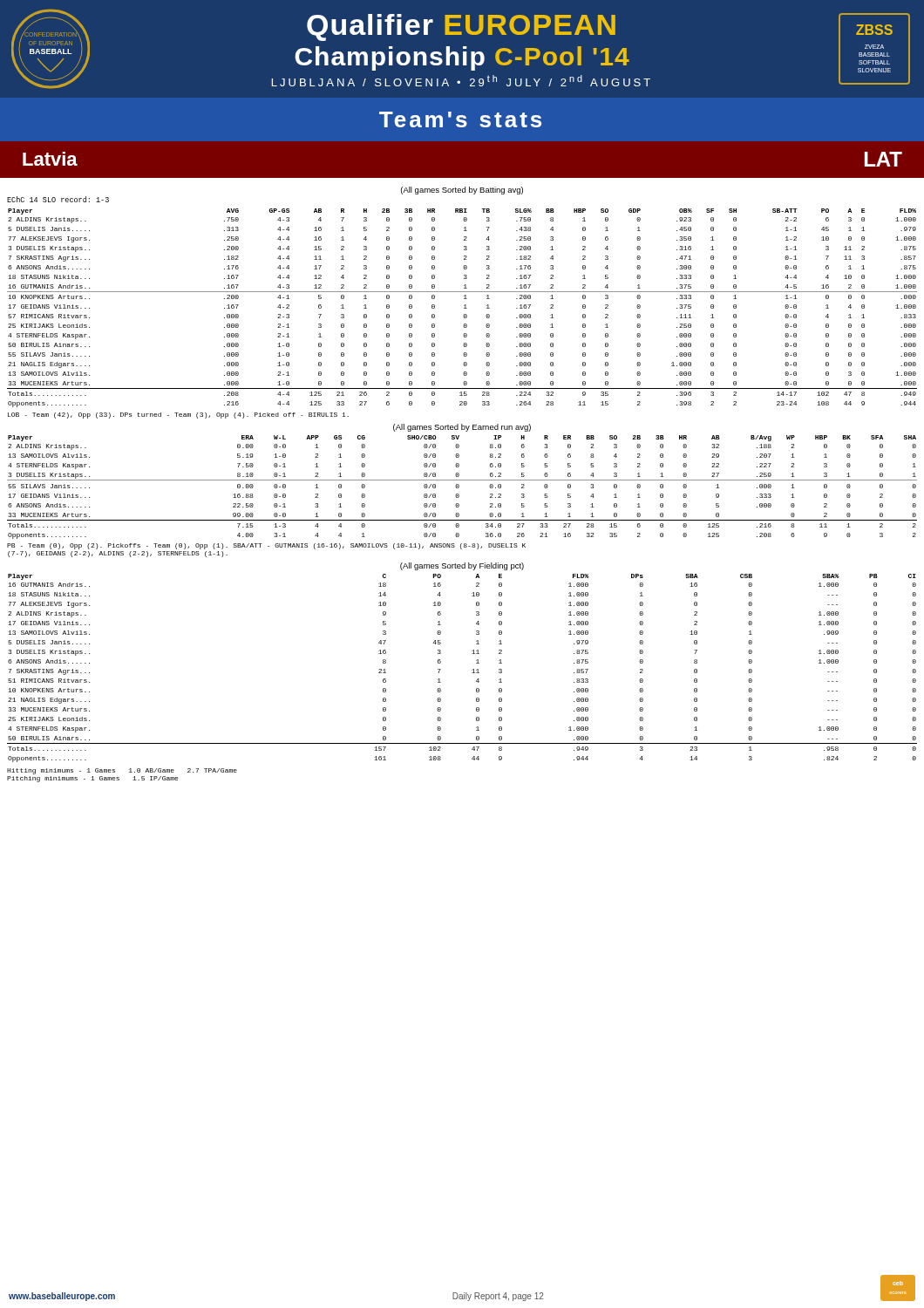Click where it says "Latvia LAT"
Screen dimensions: 1308x924
point(48,159)
